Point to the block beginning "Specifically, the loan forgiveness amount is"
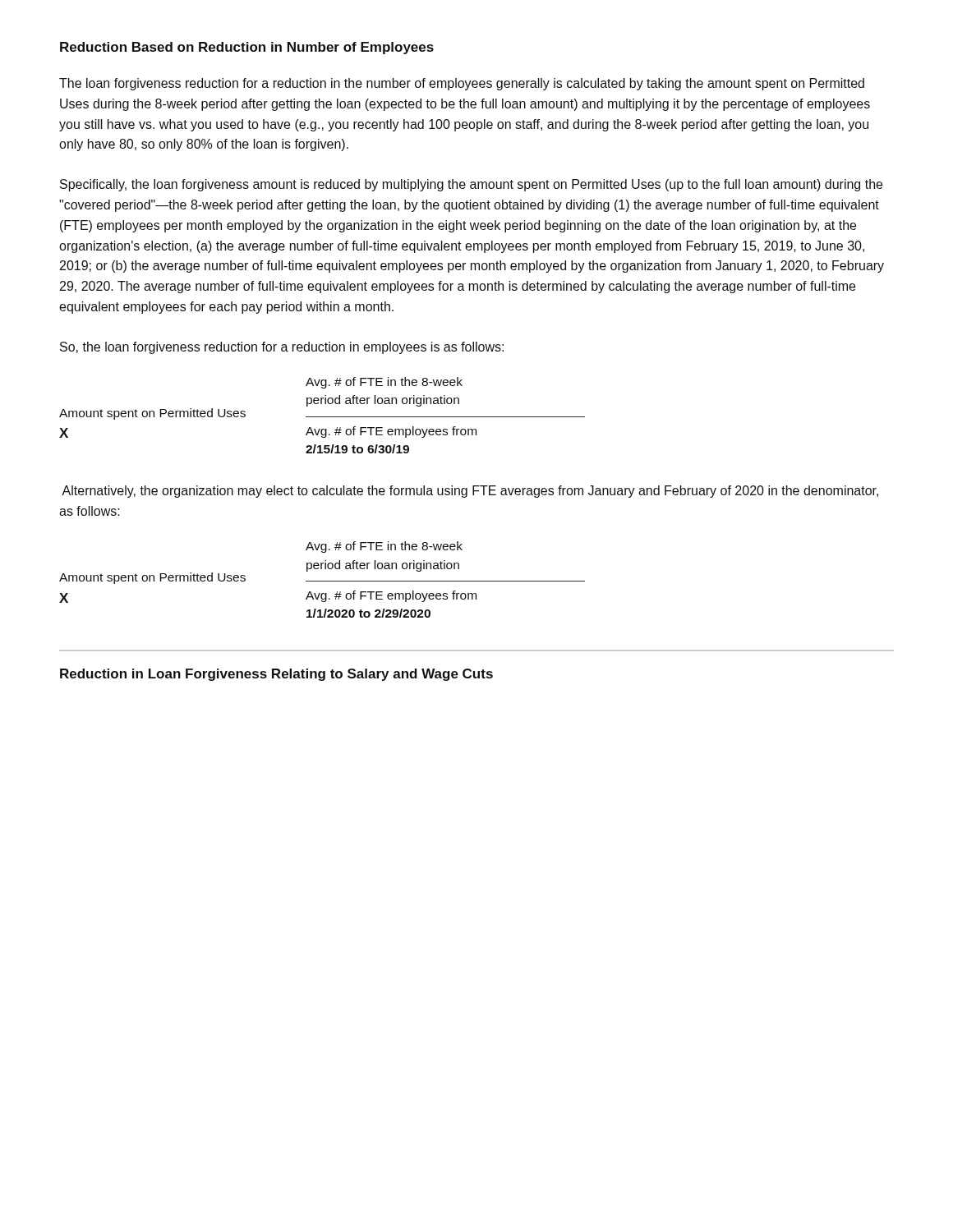The width and height of the screenshot is (953, 1232). point(472,246)
